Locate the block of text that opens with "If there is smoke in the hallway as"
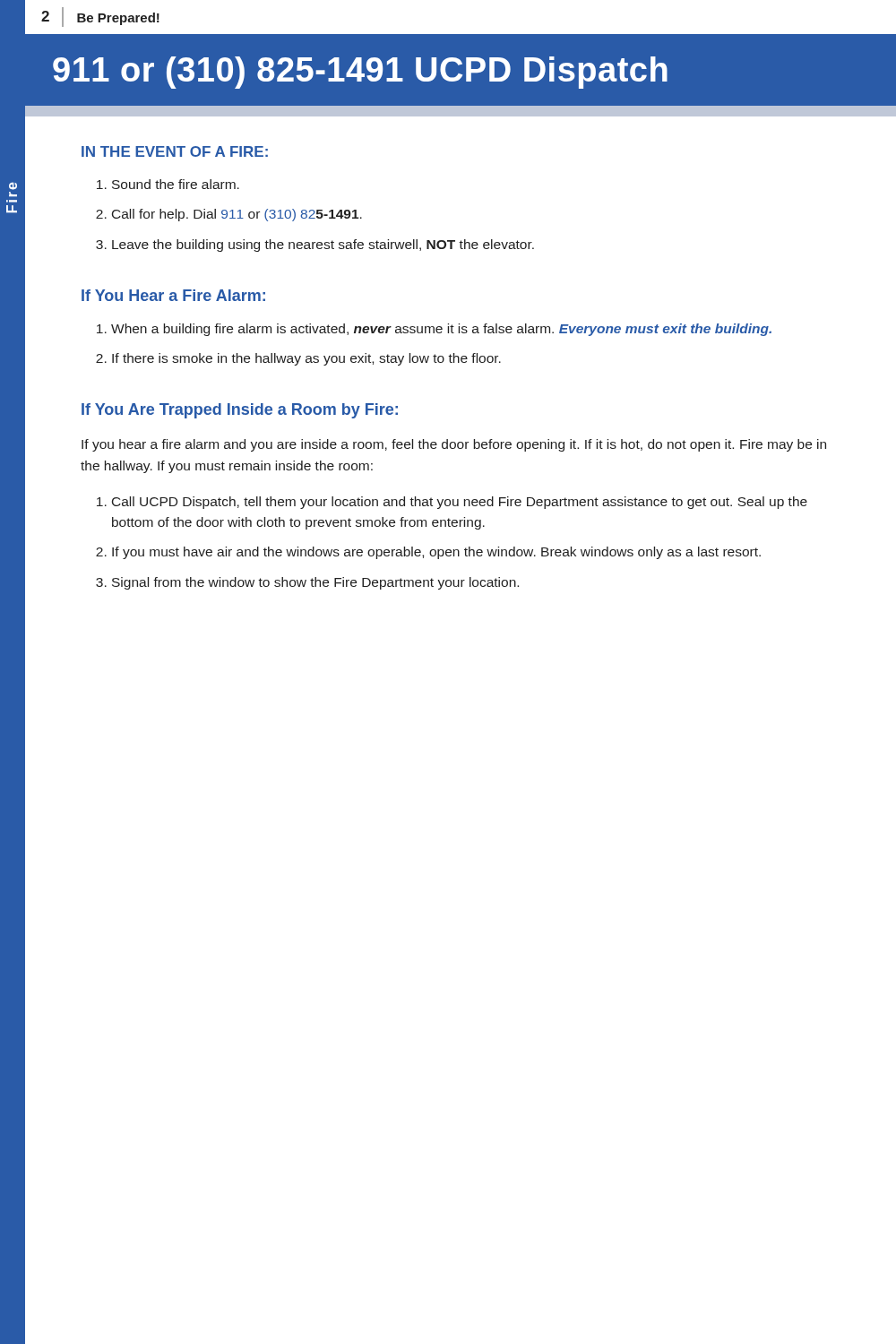896x1344 pixels. (461, 358)
